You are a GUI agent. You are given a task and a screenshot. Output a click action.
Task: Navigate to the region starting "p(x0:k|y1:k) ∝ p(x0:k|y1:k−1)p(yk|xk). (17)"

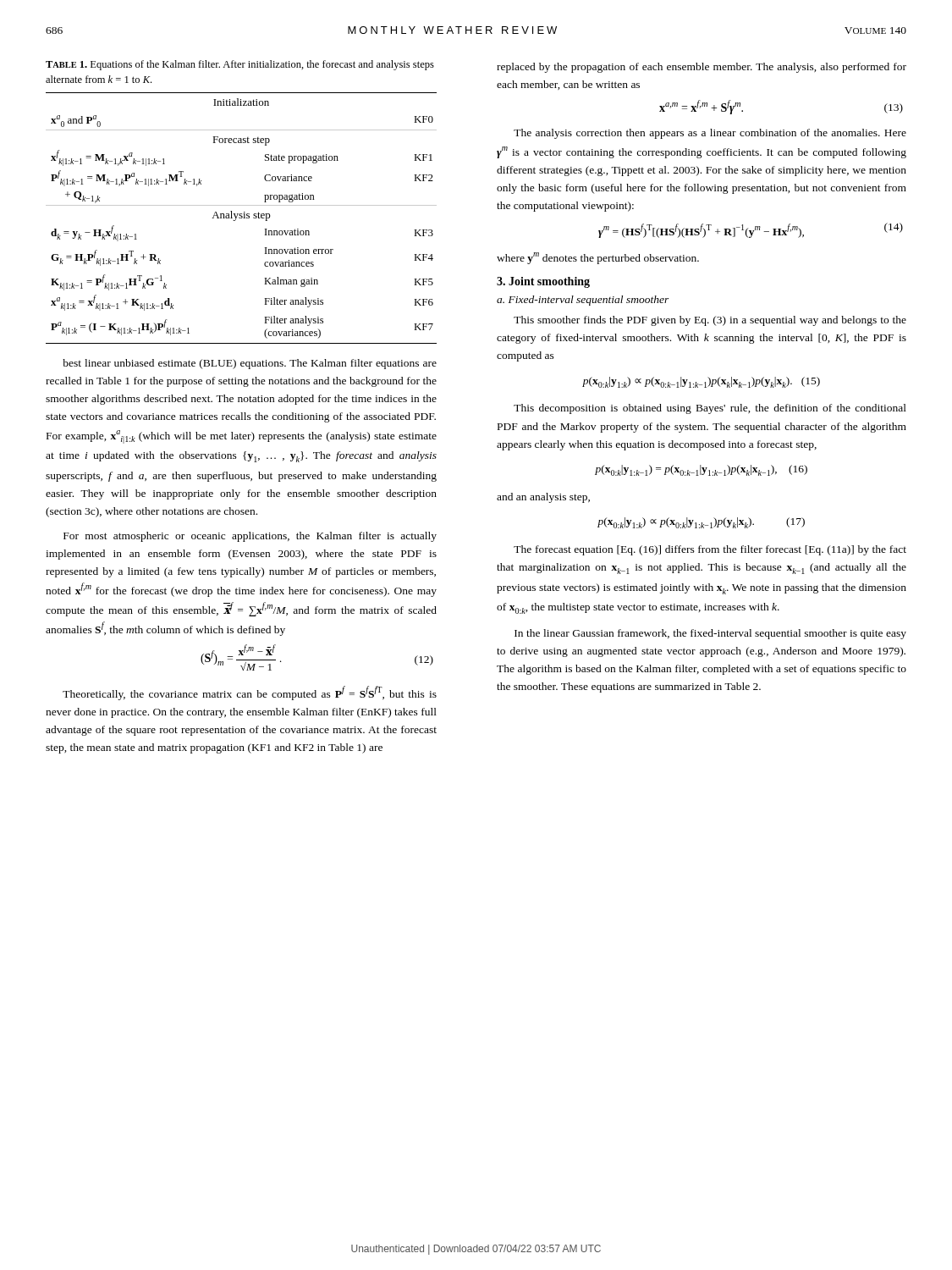(702, 522)
